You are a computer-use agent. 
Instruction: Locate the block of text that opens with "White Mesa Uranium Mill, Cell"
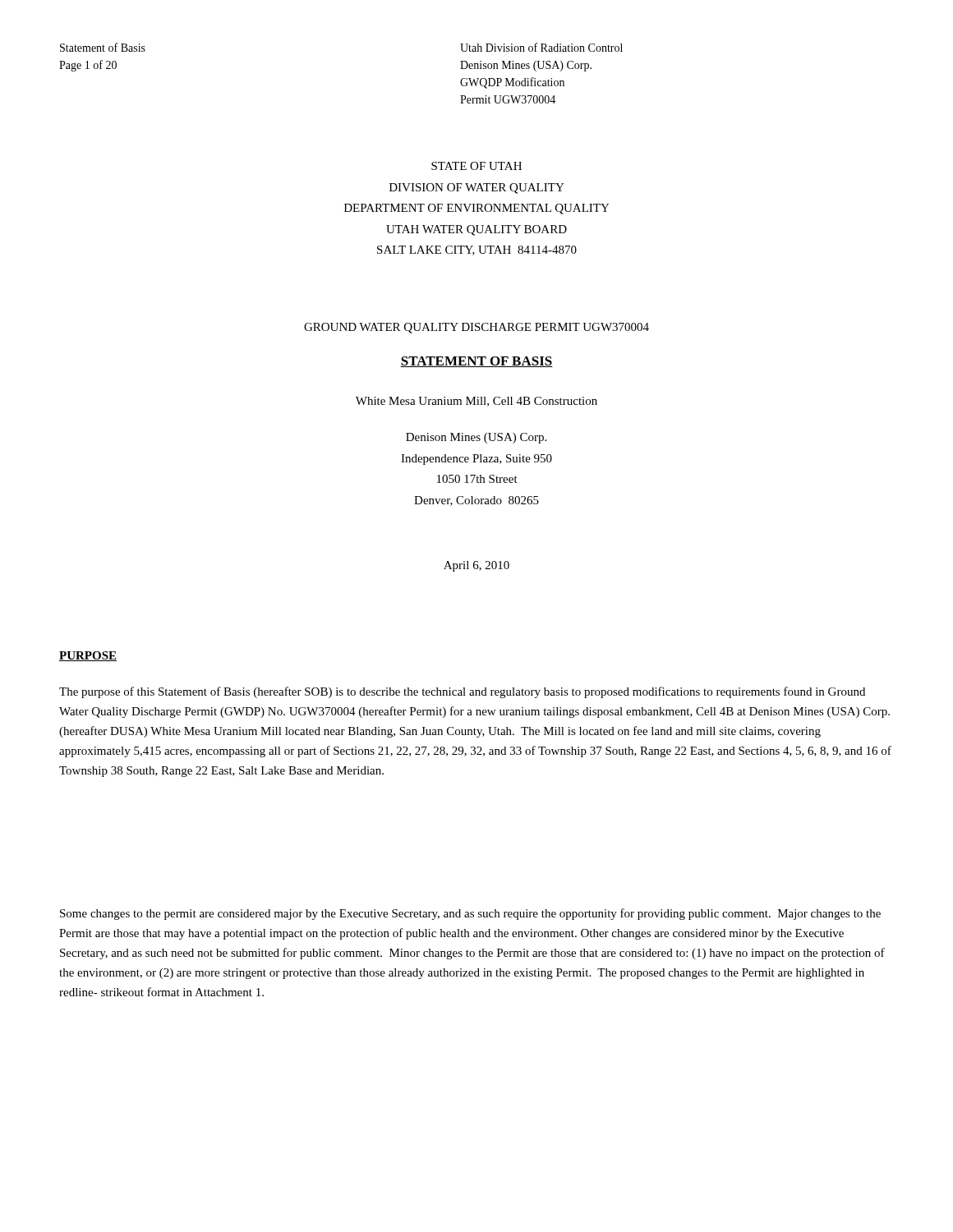pos(476,401)
